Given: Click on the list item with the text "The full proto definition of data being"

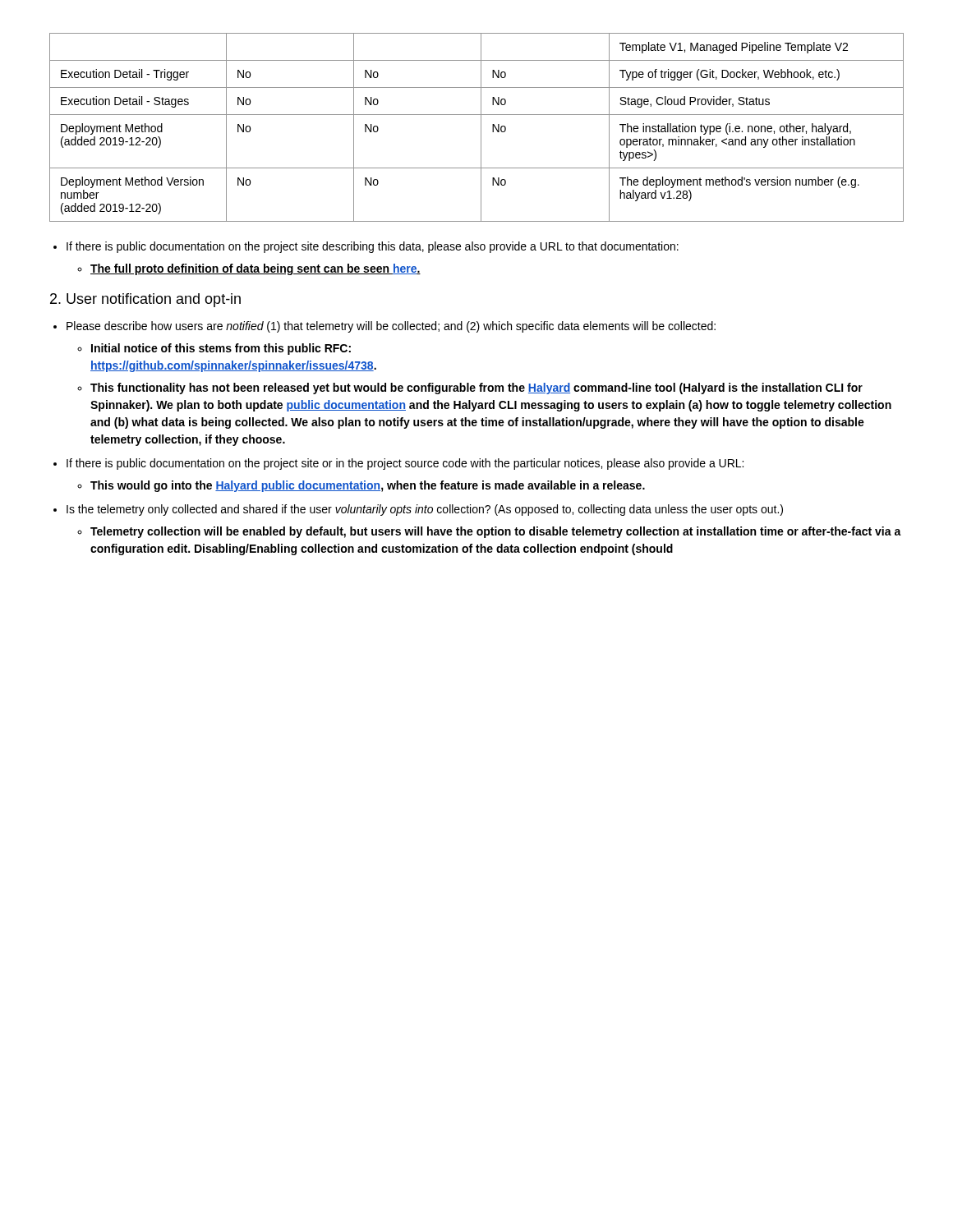Looking at the screenshot, I should pyautogui.click(x=255, y=269).
